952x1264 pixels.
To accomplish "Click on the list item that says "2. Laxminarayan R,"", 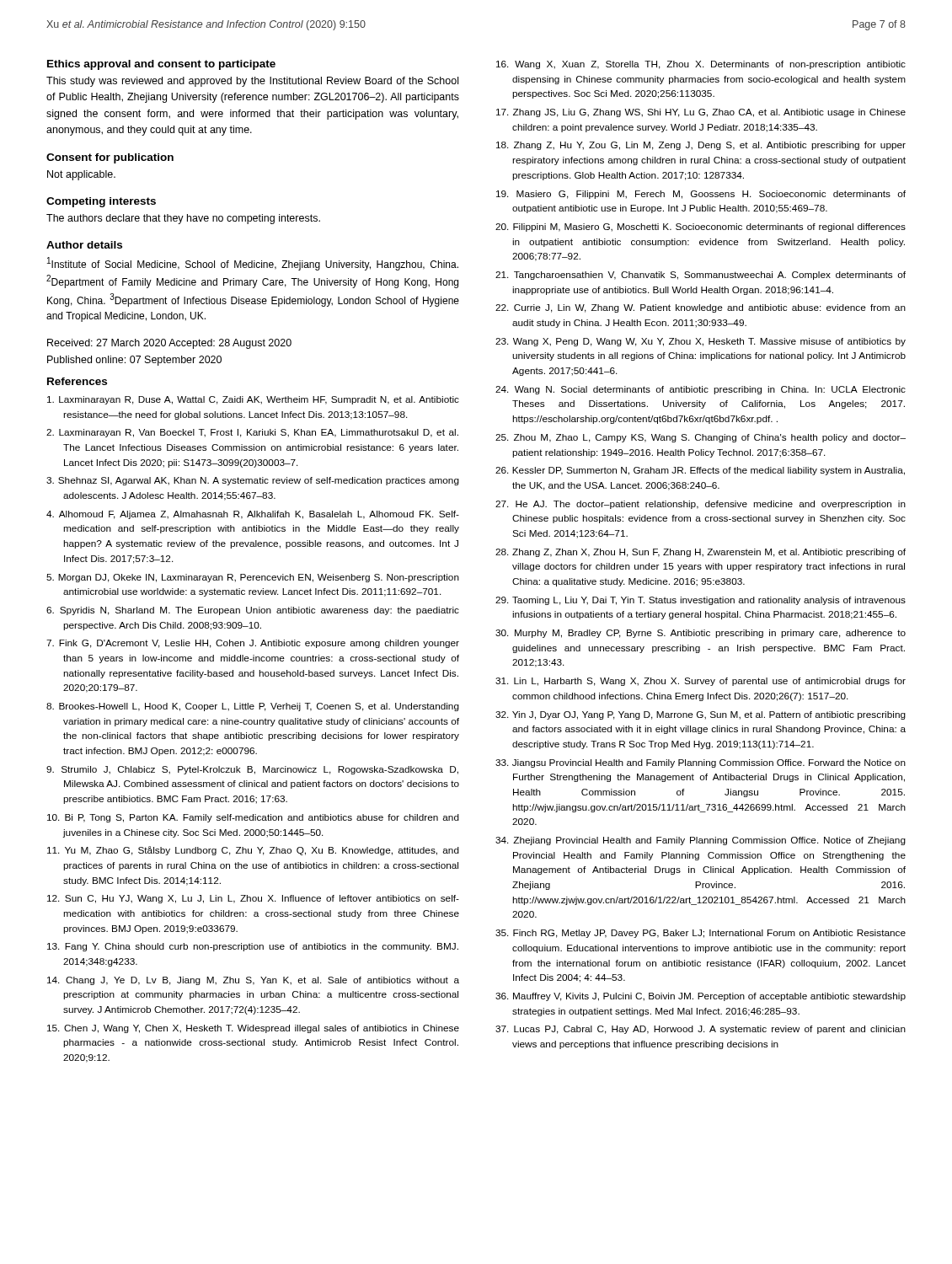I will click(x=253, y=447).
